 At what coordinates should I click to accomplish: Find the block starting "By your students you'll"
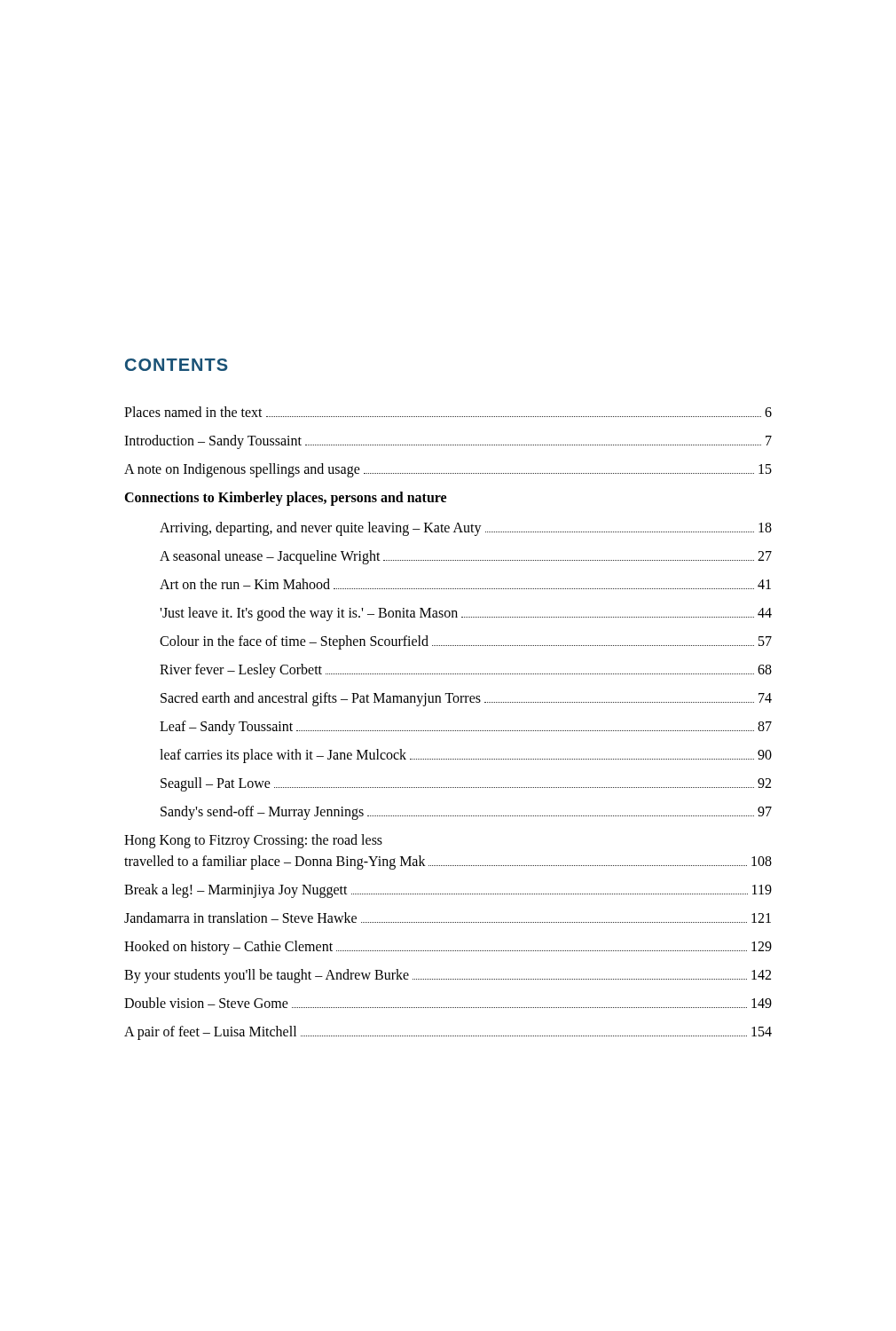pyautogui.click(x=448, y=975)
